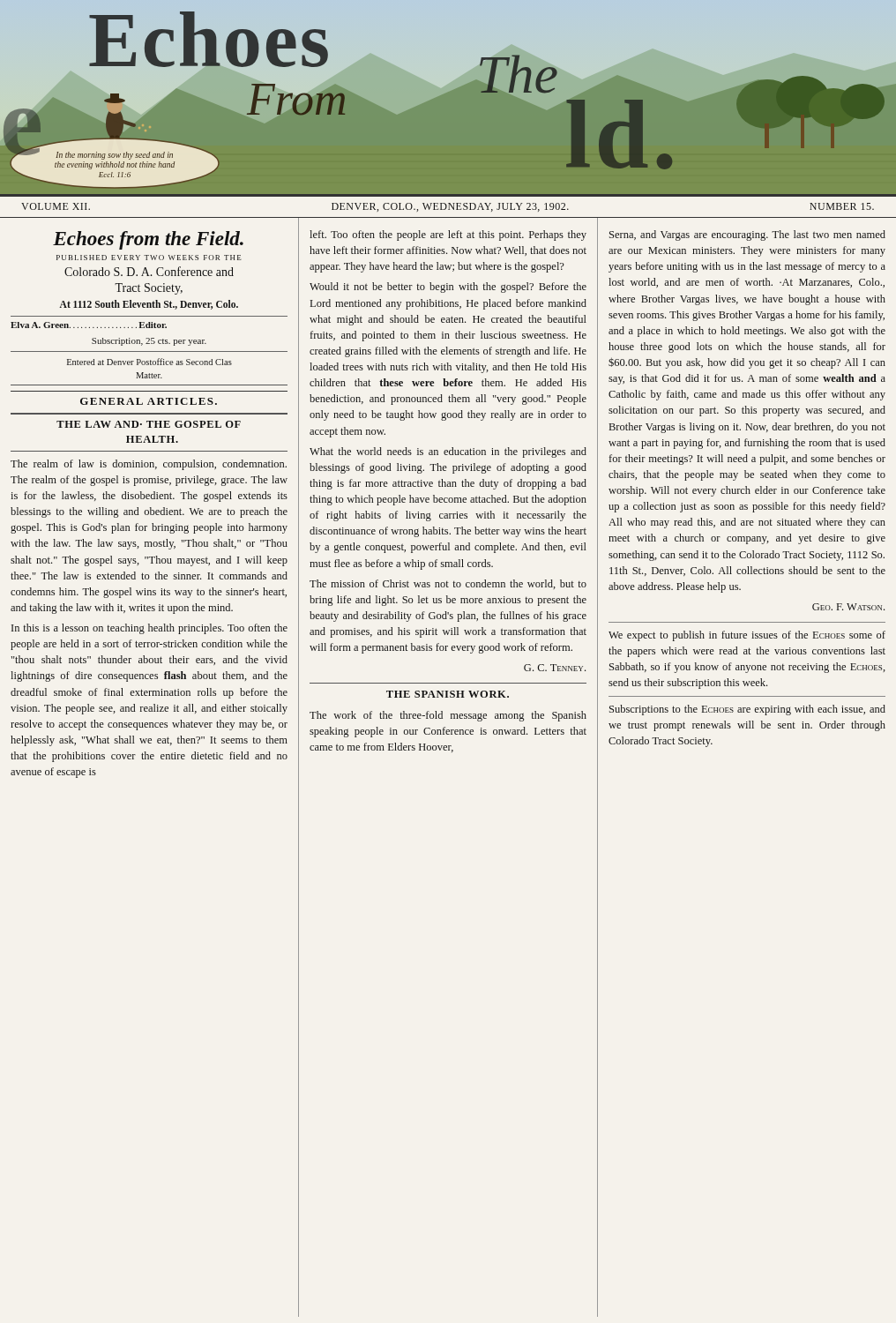The width and height of the screenshot is (896, 1323).
Task: Click the passage that begins "Entered at Denver"
Action: pyautogui.click(x=149, y=368)
